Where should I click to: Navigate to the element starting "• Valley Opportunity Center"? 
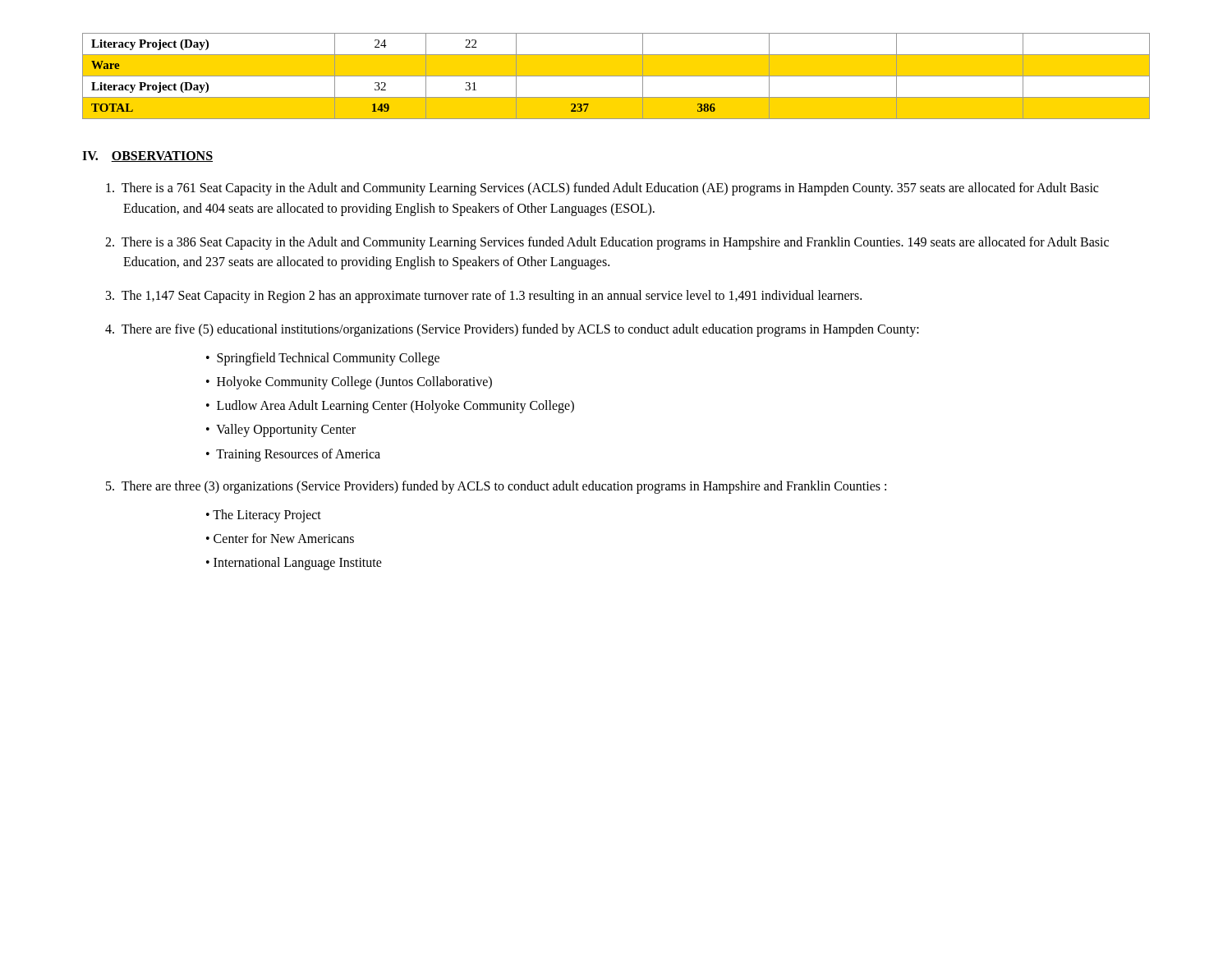tap(281, 430)
